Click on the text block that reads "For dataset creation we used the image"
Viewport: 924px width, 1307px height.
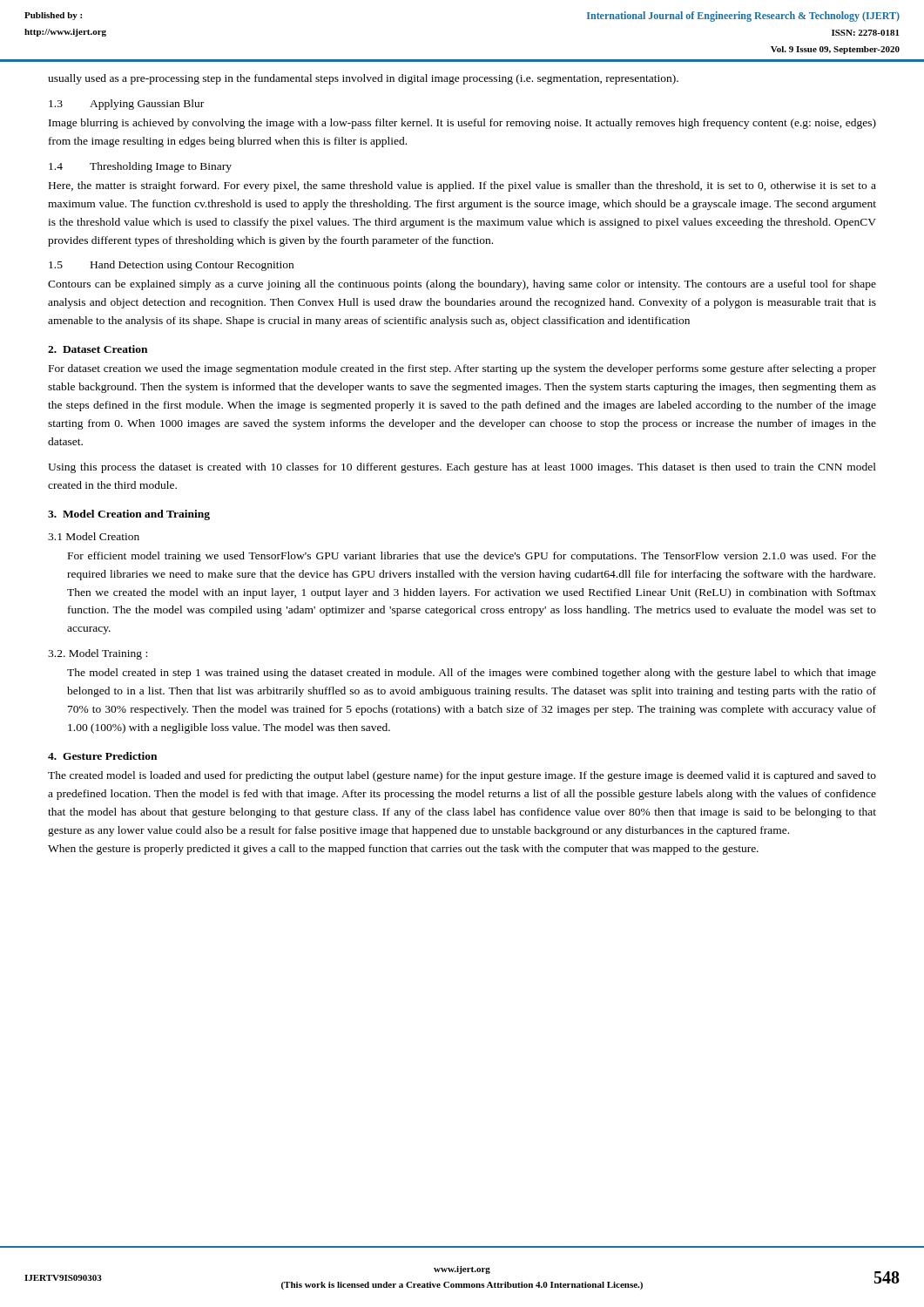pyautogui.click(x=462, y=405)
